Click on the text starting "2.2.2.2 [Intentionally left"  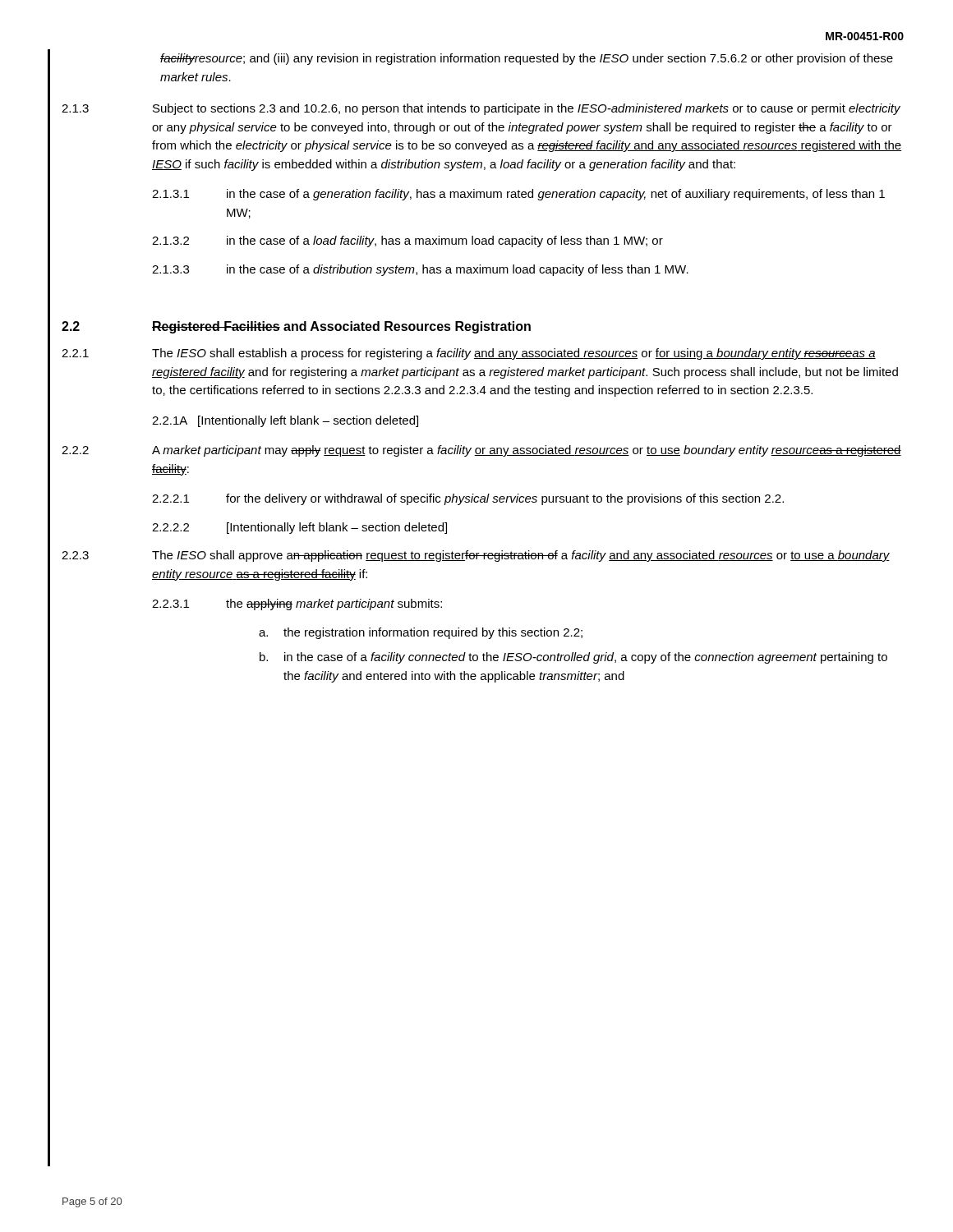pyautogui.click(x=299, y=528)
